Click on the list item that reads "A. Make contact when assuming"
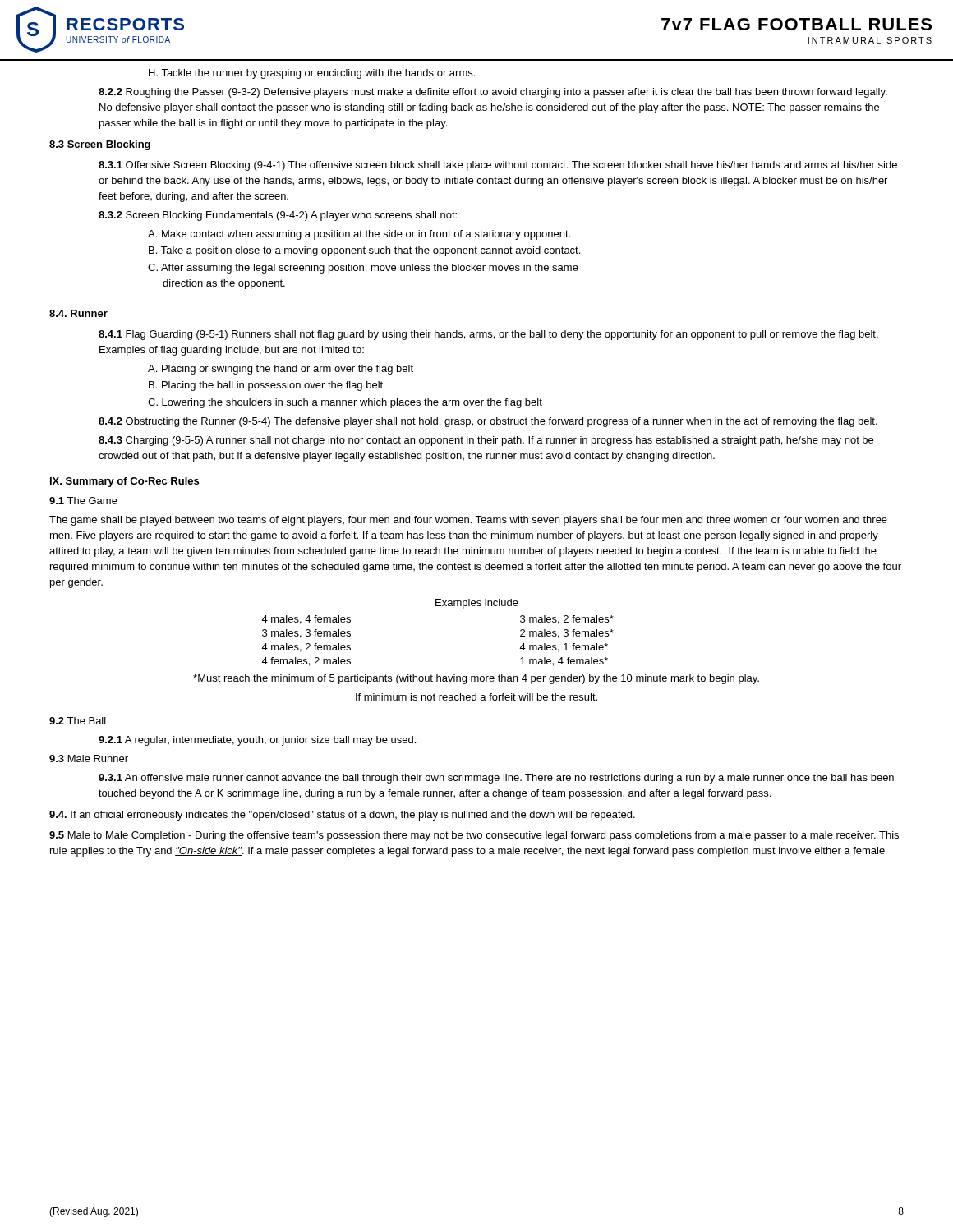953x1232 pixels. pos(360,233)
